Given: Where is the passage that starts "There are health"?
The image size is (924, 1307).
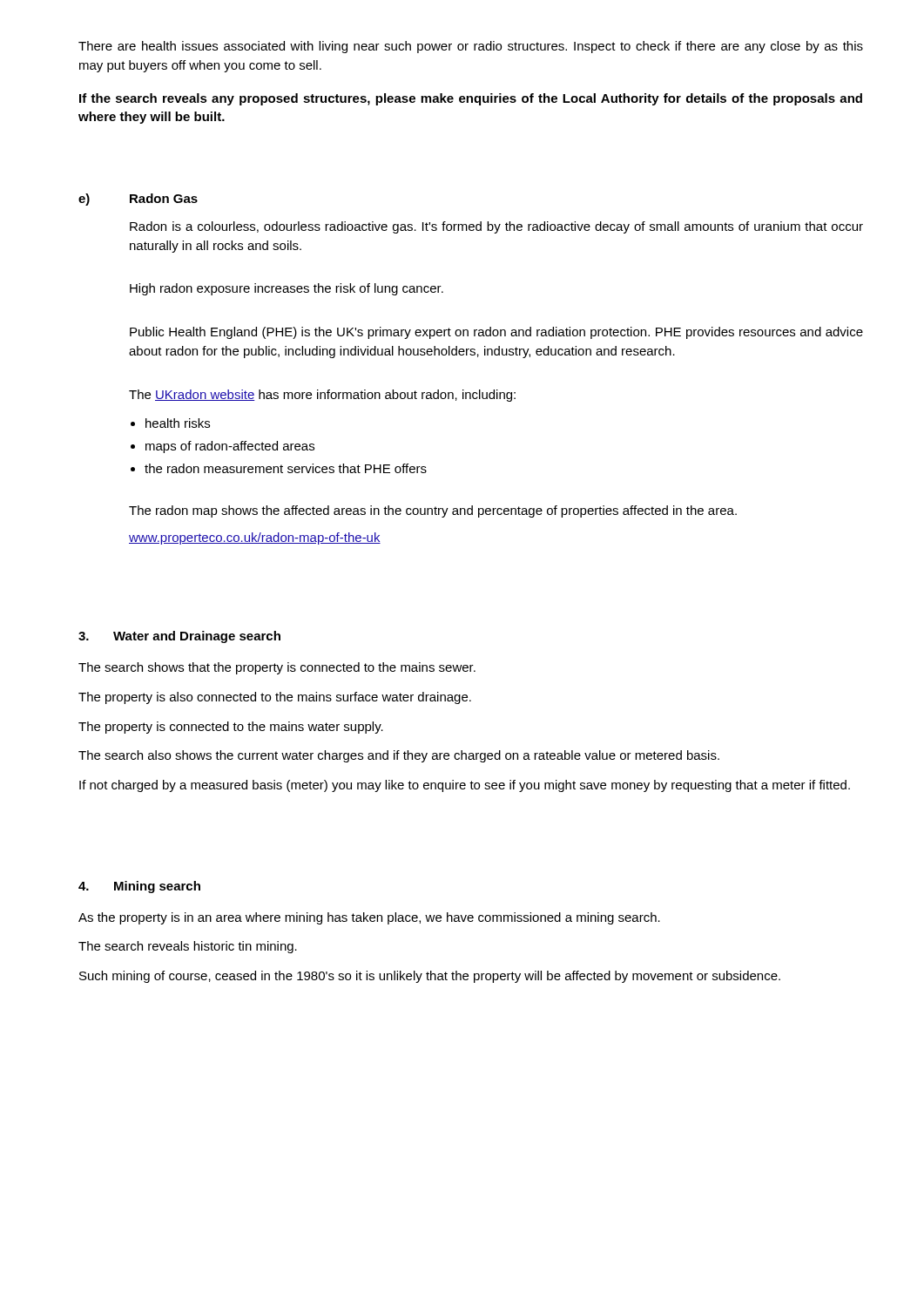Looking at the screenshot, I should coord(471,55).
